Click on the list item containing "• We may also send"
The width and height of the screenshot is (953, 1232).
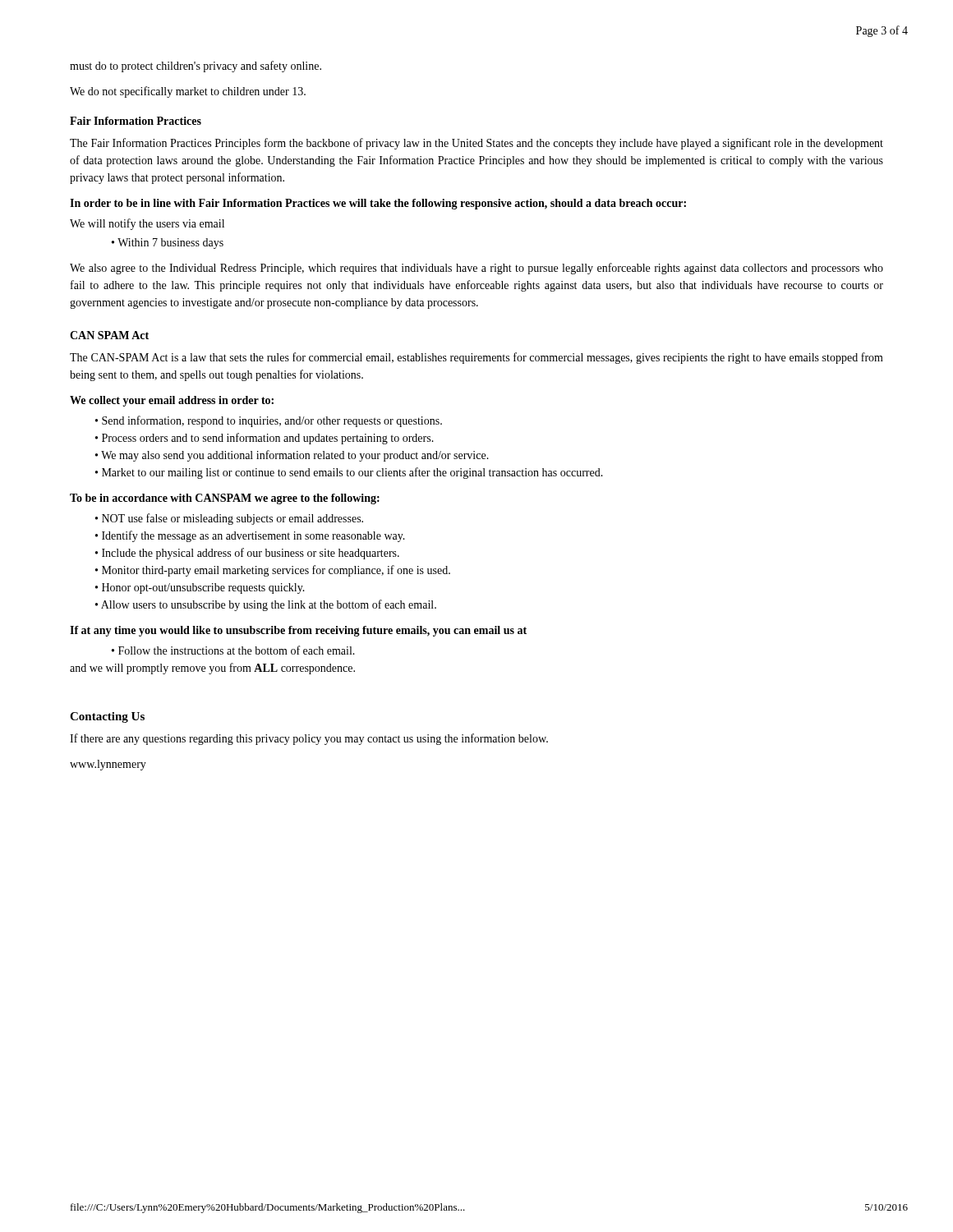(292, 455)
